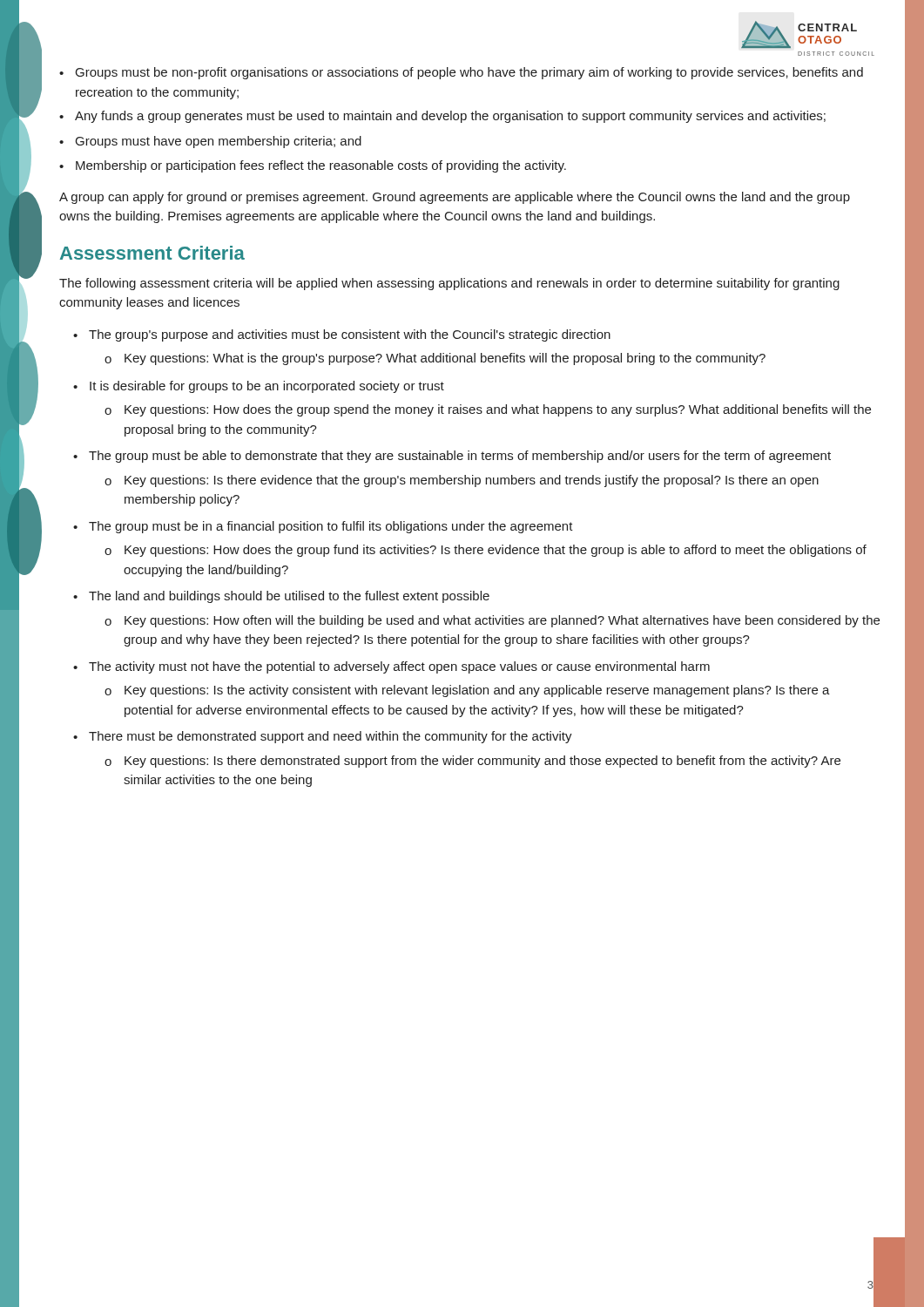
Task: Locate the element starting "• The group's purpose and activities must be"
Action: [x=342, y=335]
